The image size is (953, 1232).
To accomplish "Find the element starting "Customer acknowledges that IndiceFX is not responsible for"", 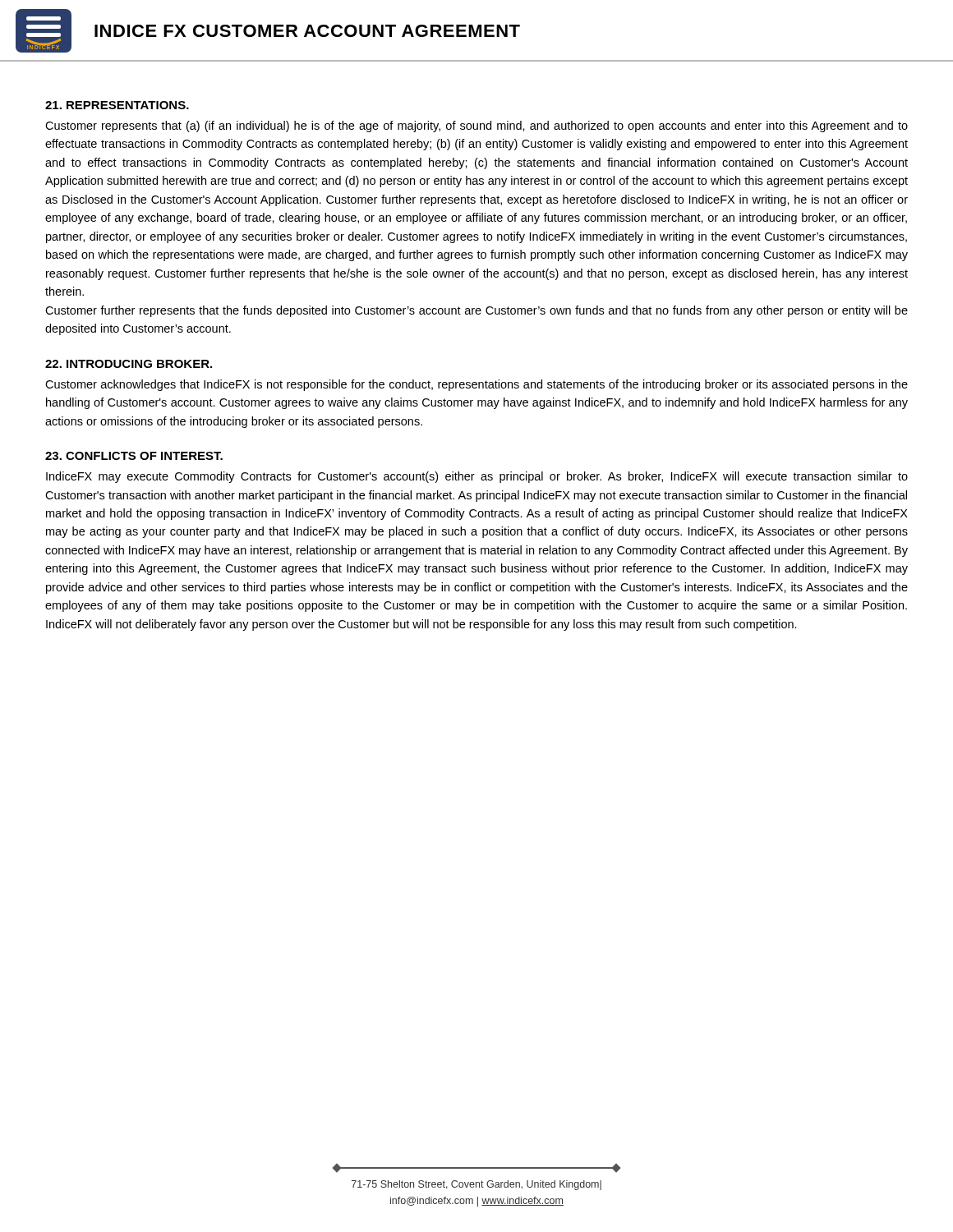I will coord(476,402).
